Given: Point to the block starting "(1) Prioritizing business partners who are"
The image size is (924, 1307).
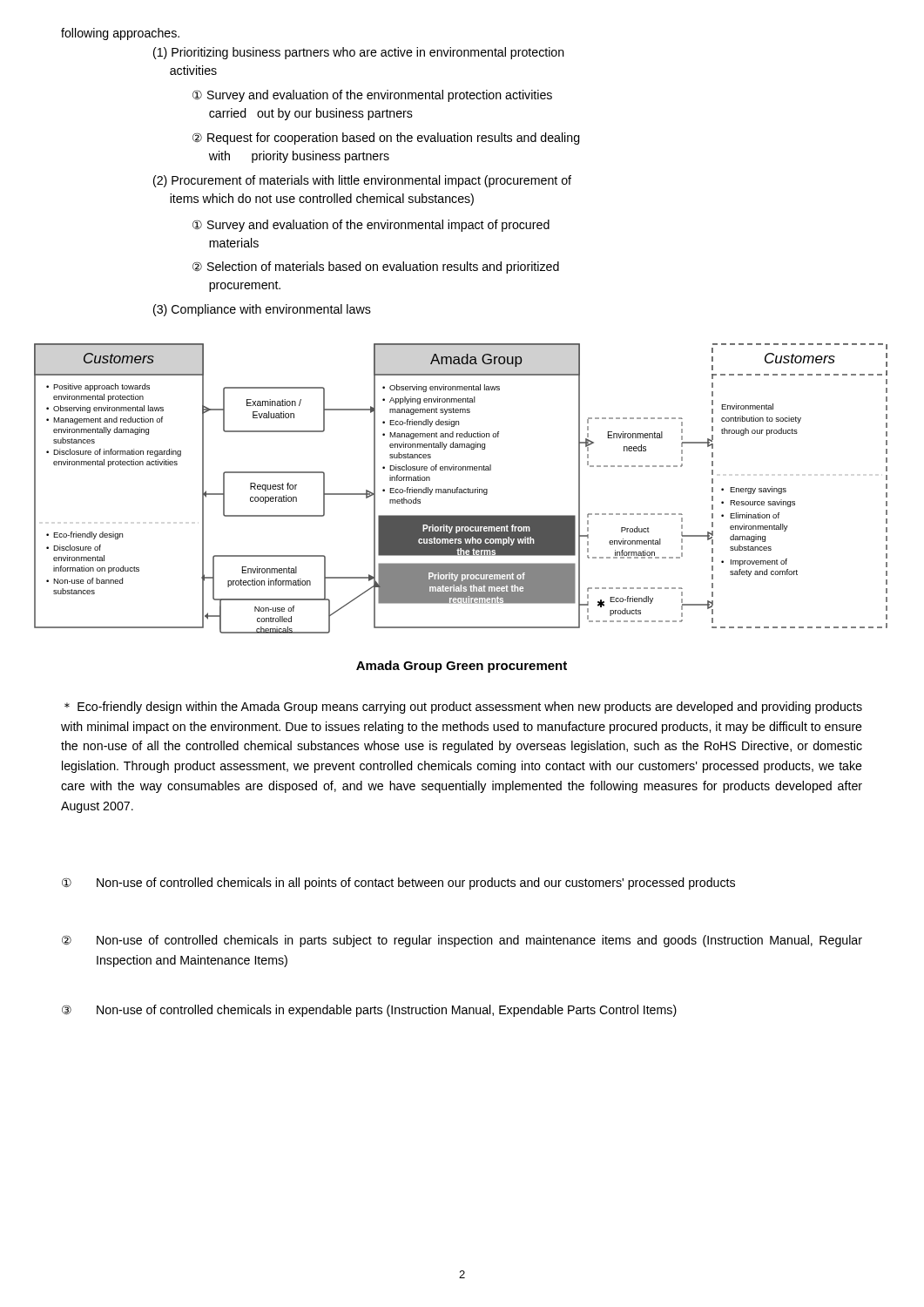Looking at the screenshot, I should (x=358, y=62).
